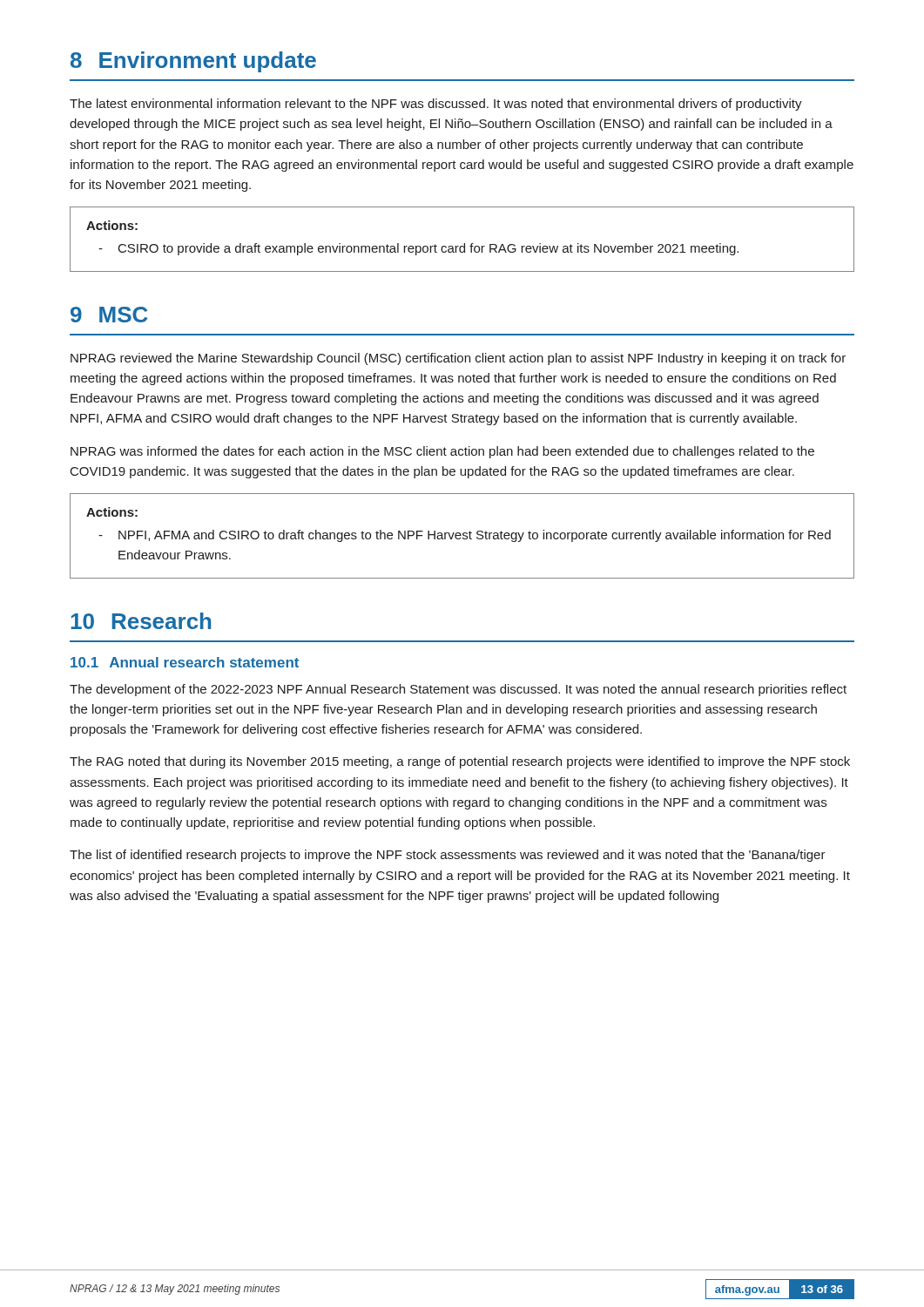Viewport: 924px width, 1307px height.
Task: Find the block starting "8 Environment update"
Action: 193,62
